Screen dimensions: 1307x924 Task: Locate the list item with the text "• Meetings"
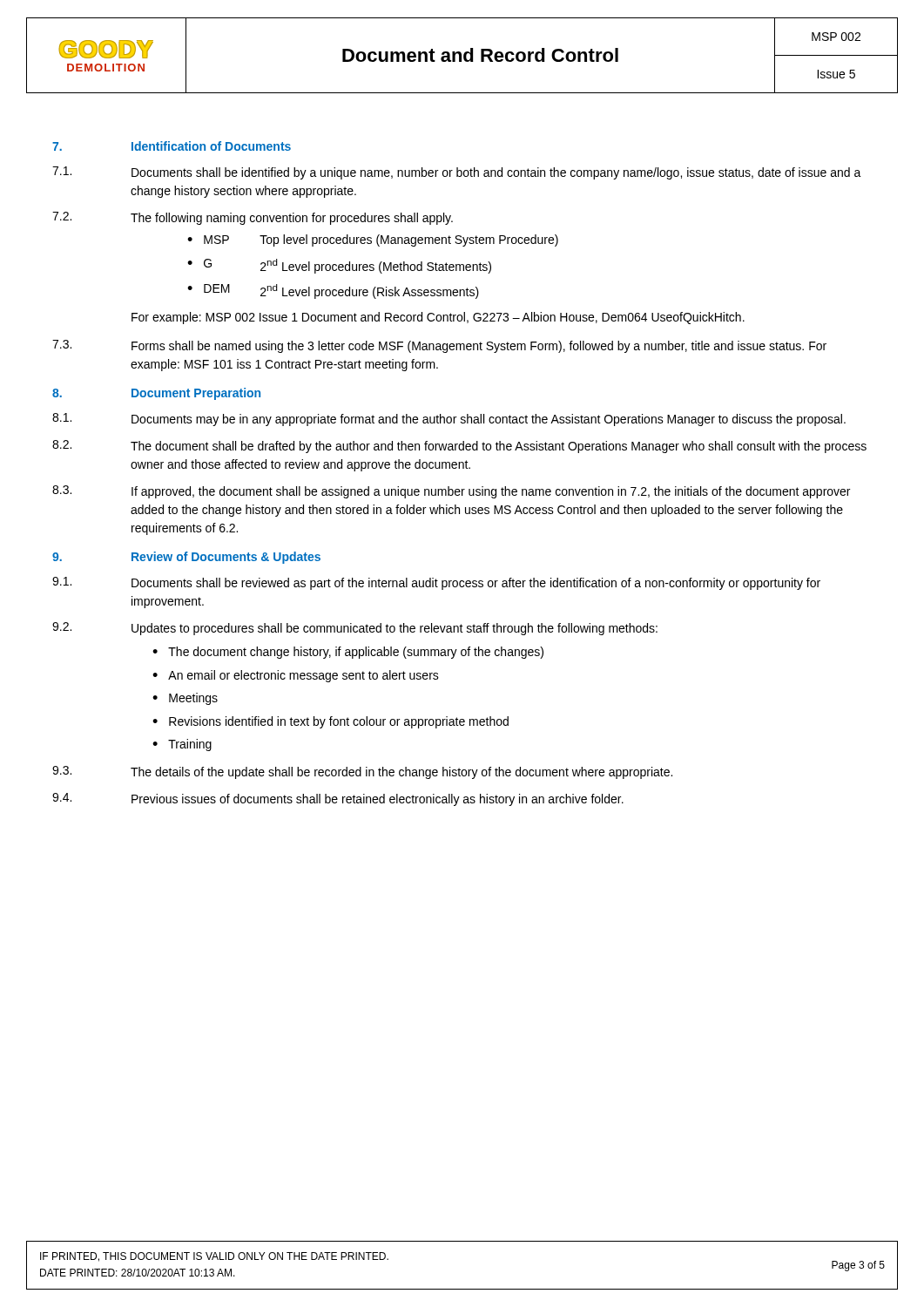click(x=185, y=699)
